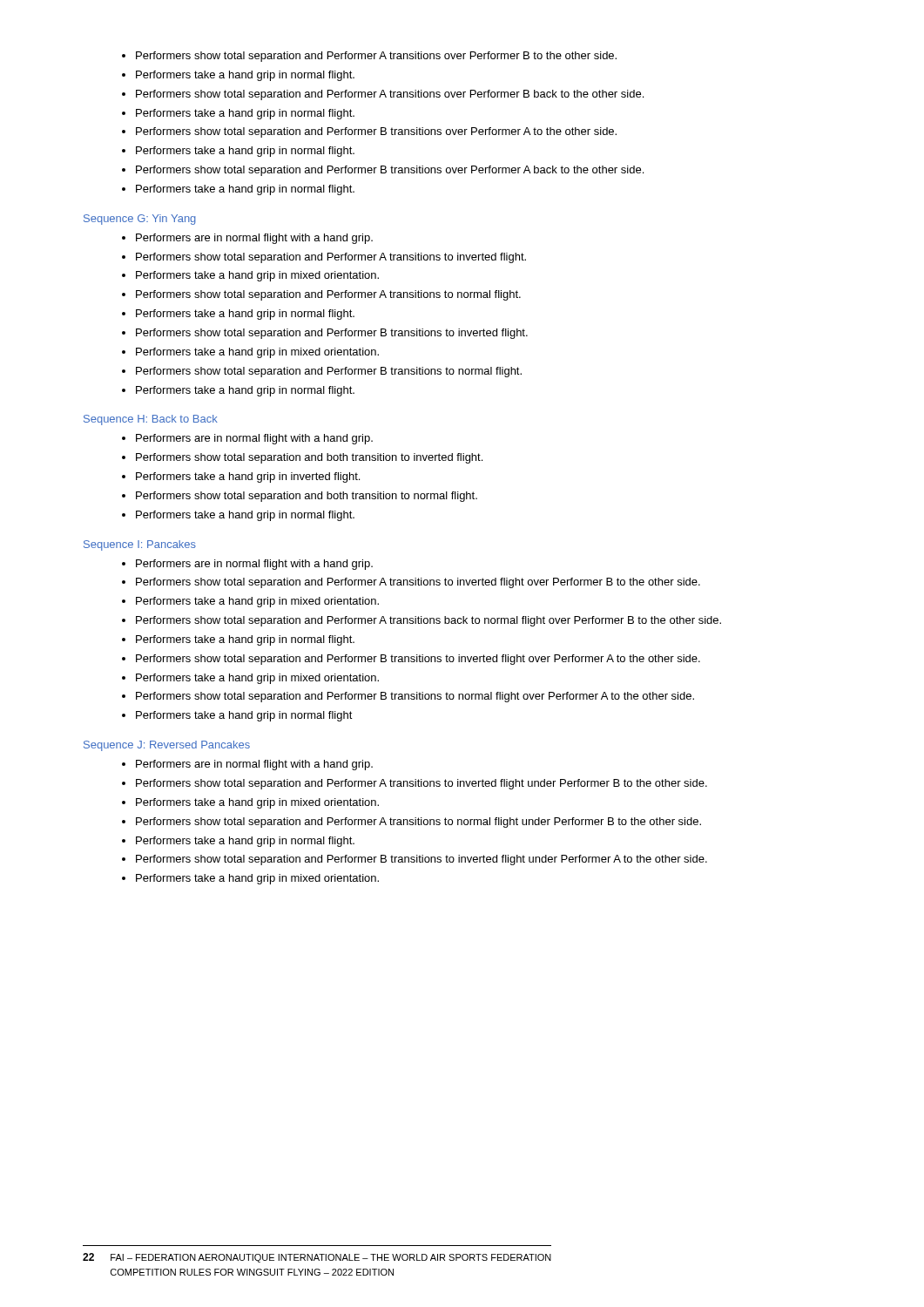Viewport: 924px width, 1307px height.
Task: Find "Sequence J: Reversed Pancakes" on this page
Action: 166,745
